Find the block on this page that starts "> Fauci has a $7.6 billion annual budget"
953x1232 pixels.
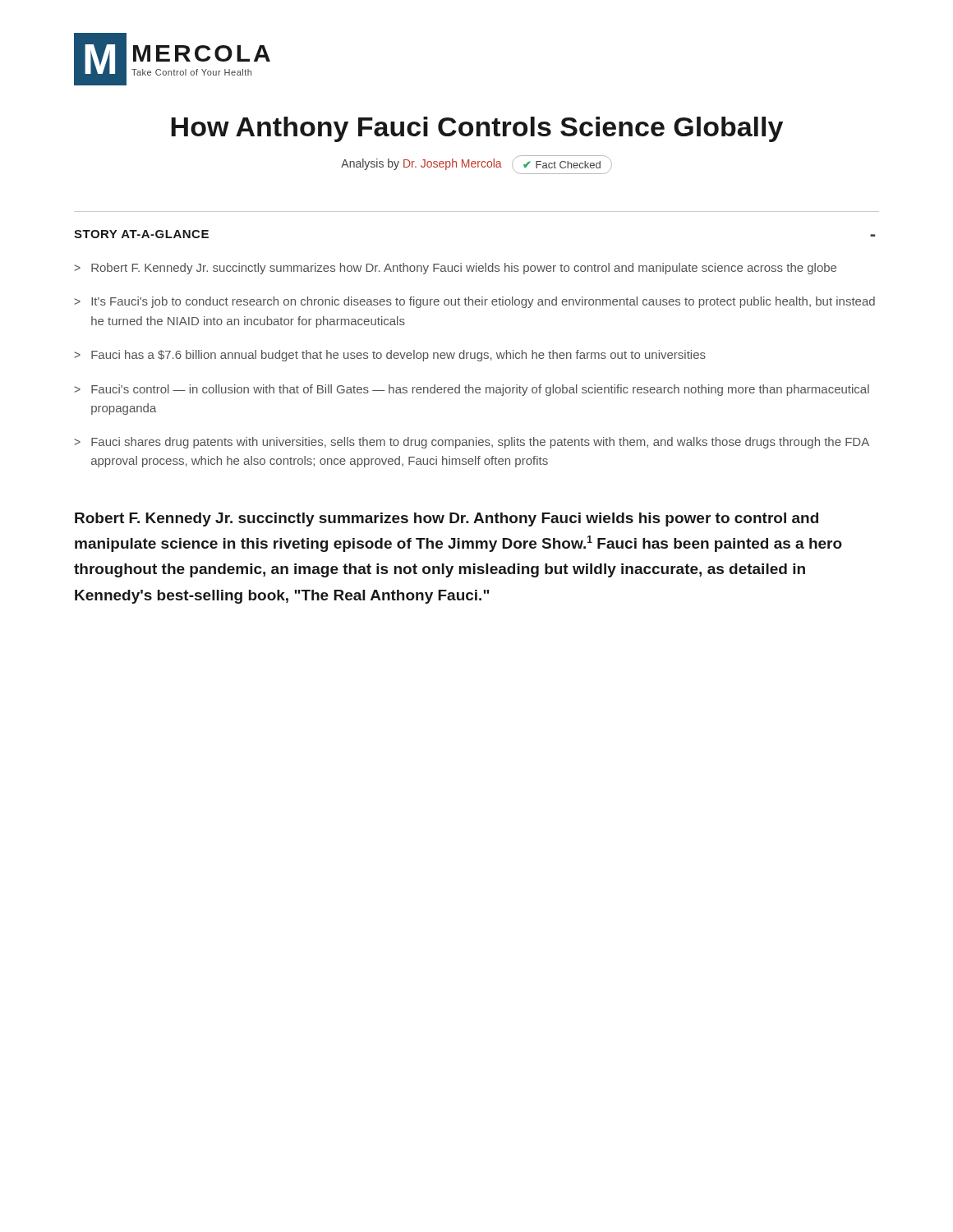(476, 355)
